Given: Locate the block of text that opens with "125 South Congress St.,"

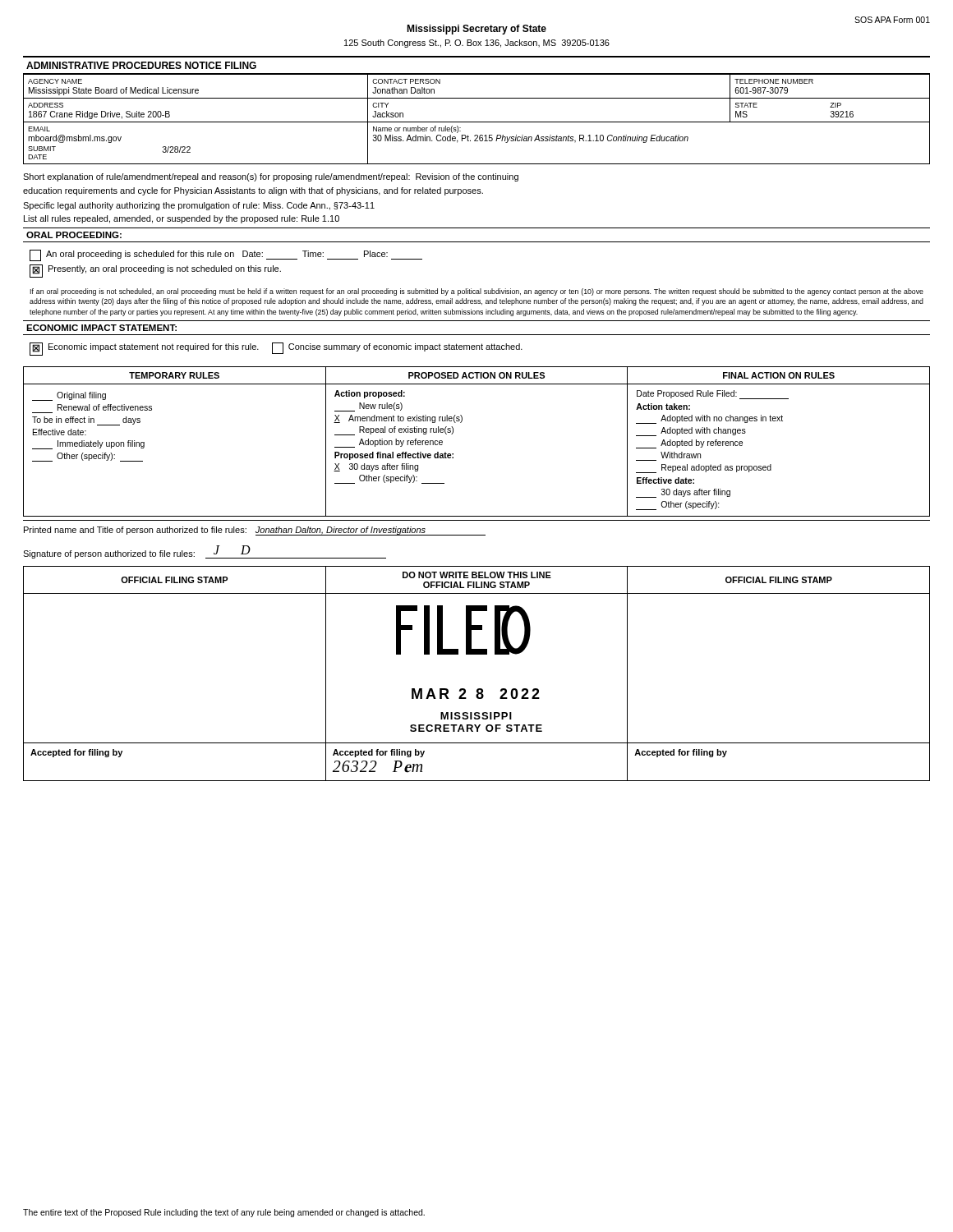Looking at the screenshot, I should point(476,43).
